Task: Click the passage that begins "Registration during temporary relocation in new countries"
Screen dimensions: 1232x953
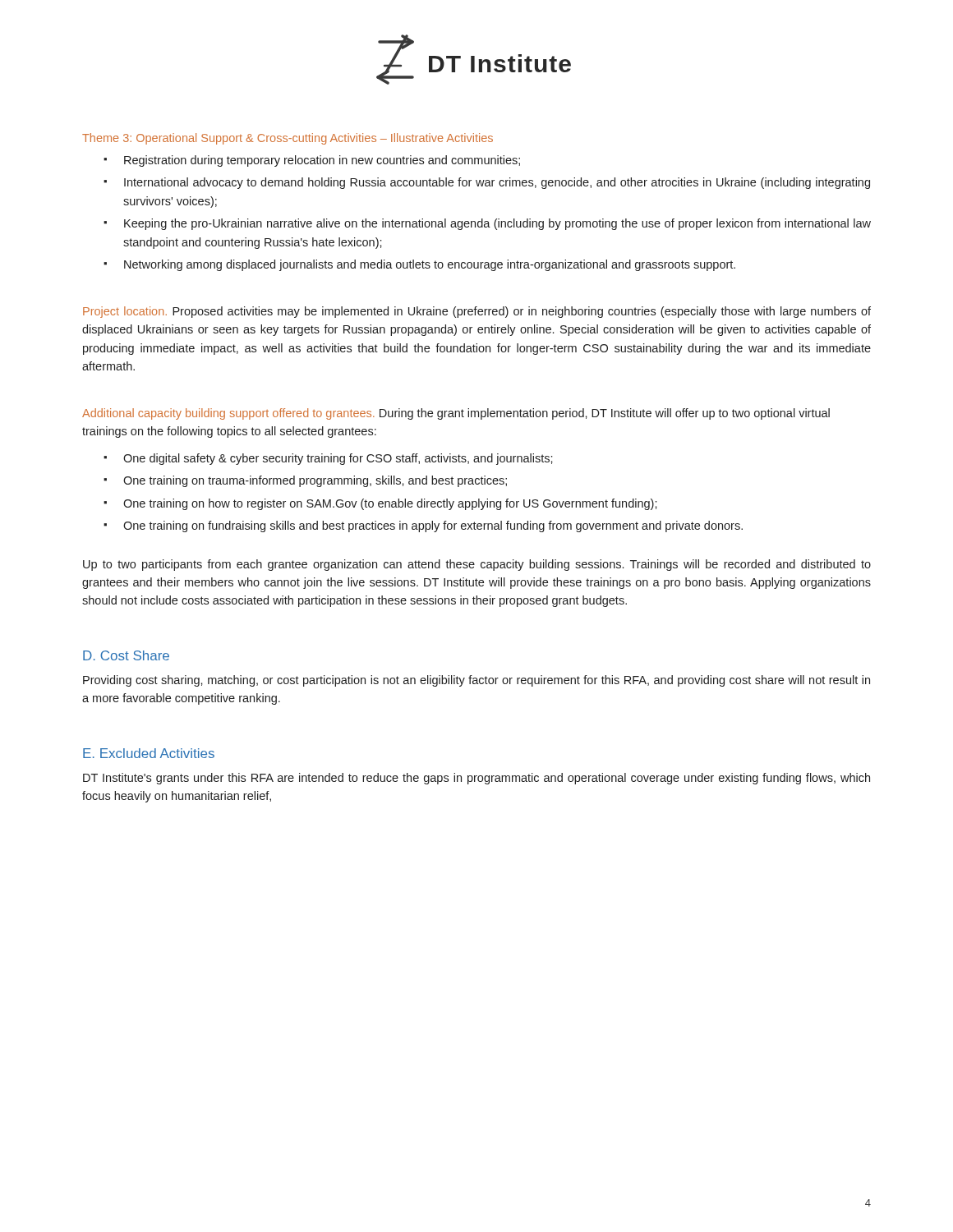Action: [x=322, y=160]
